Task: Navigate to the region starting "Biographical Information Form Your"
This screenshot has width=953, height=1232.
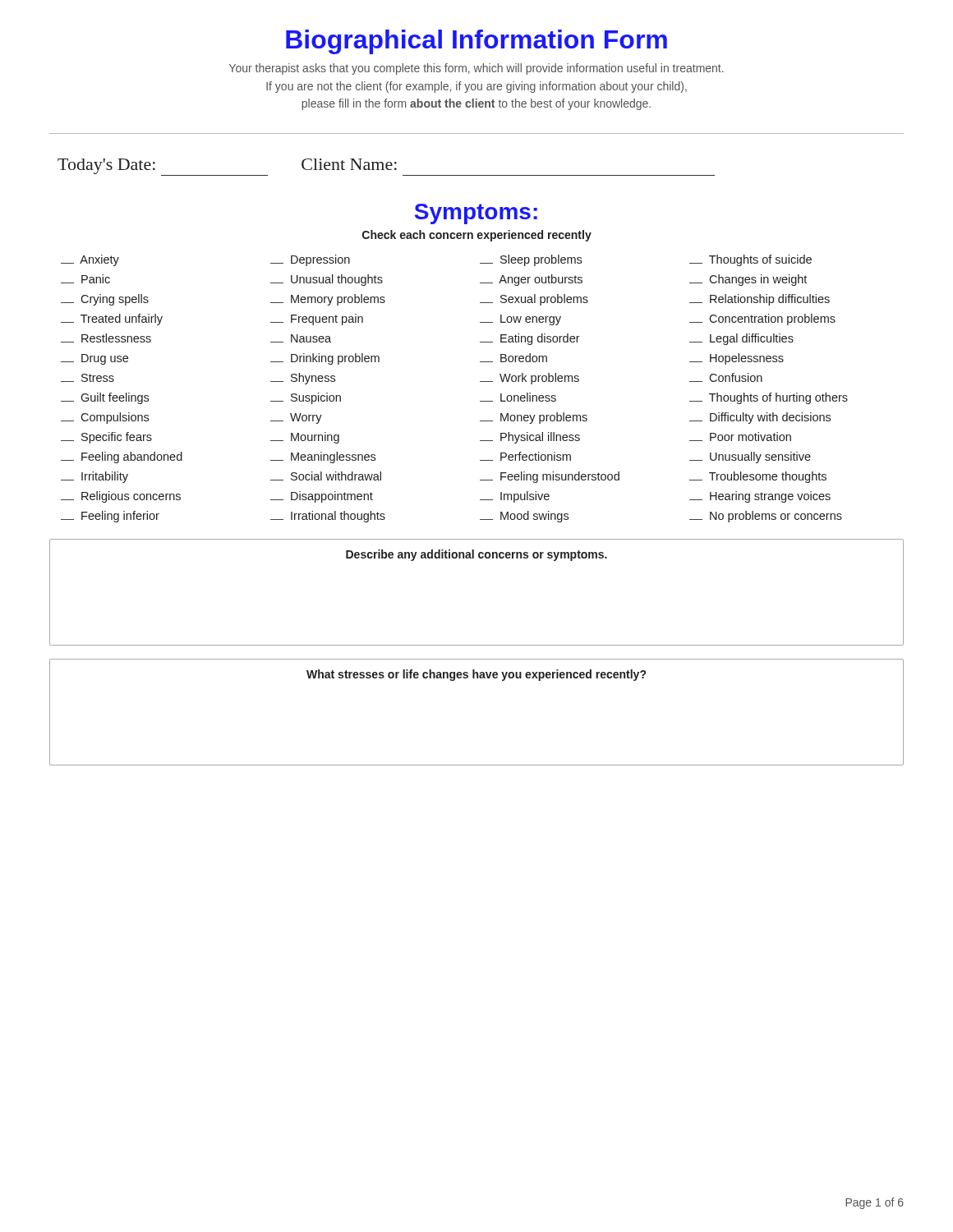Action: (x=476, y=69)
